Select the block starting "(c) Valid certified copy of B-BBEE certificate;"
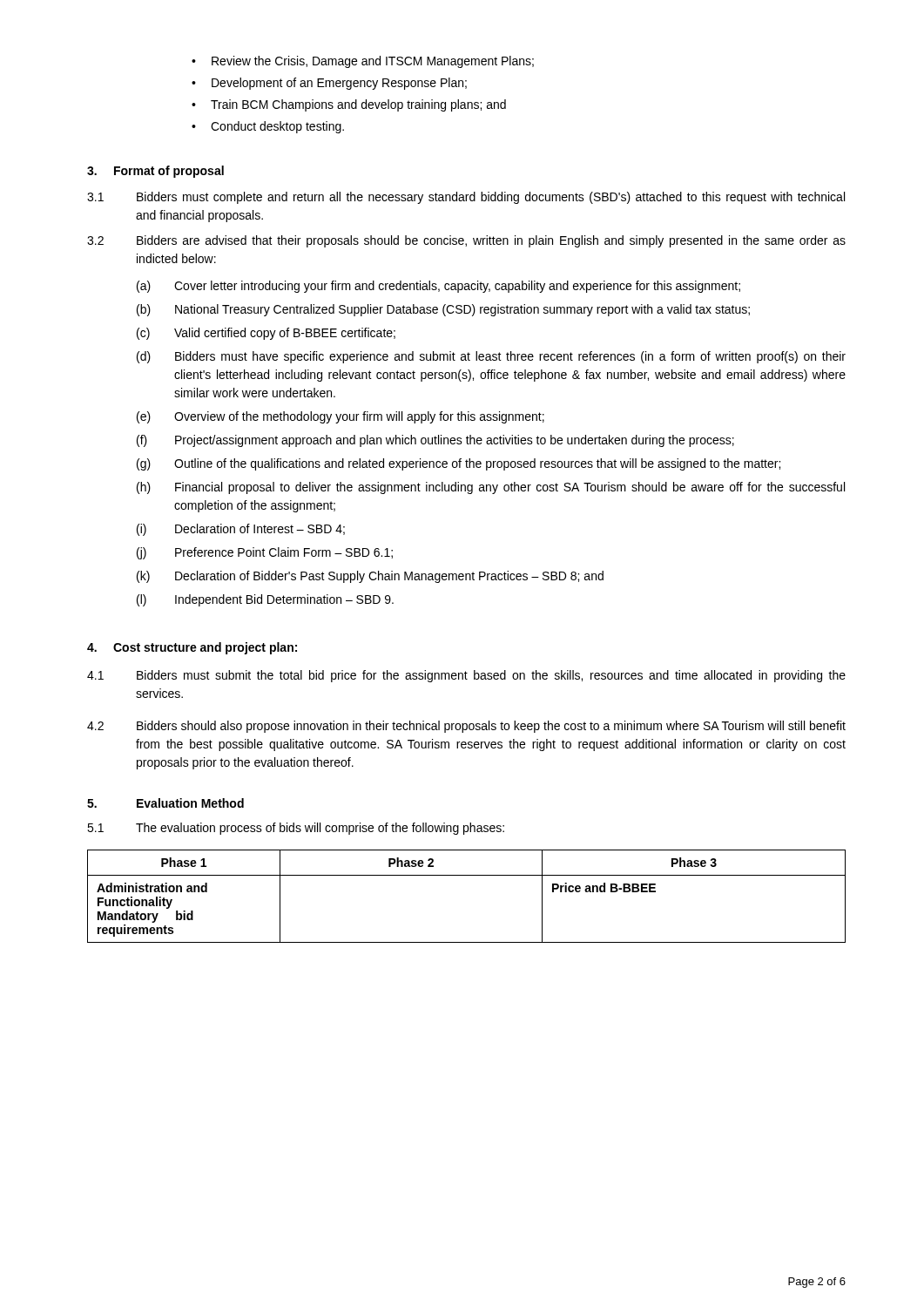The image size is (924, 1307). pyautogui.click(x=266, y=334)
